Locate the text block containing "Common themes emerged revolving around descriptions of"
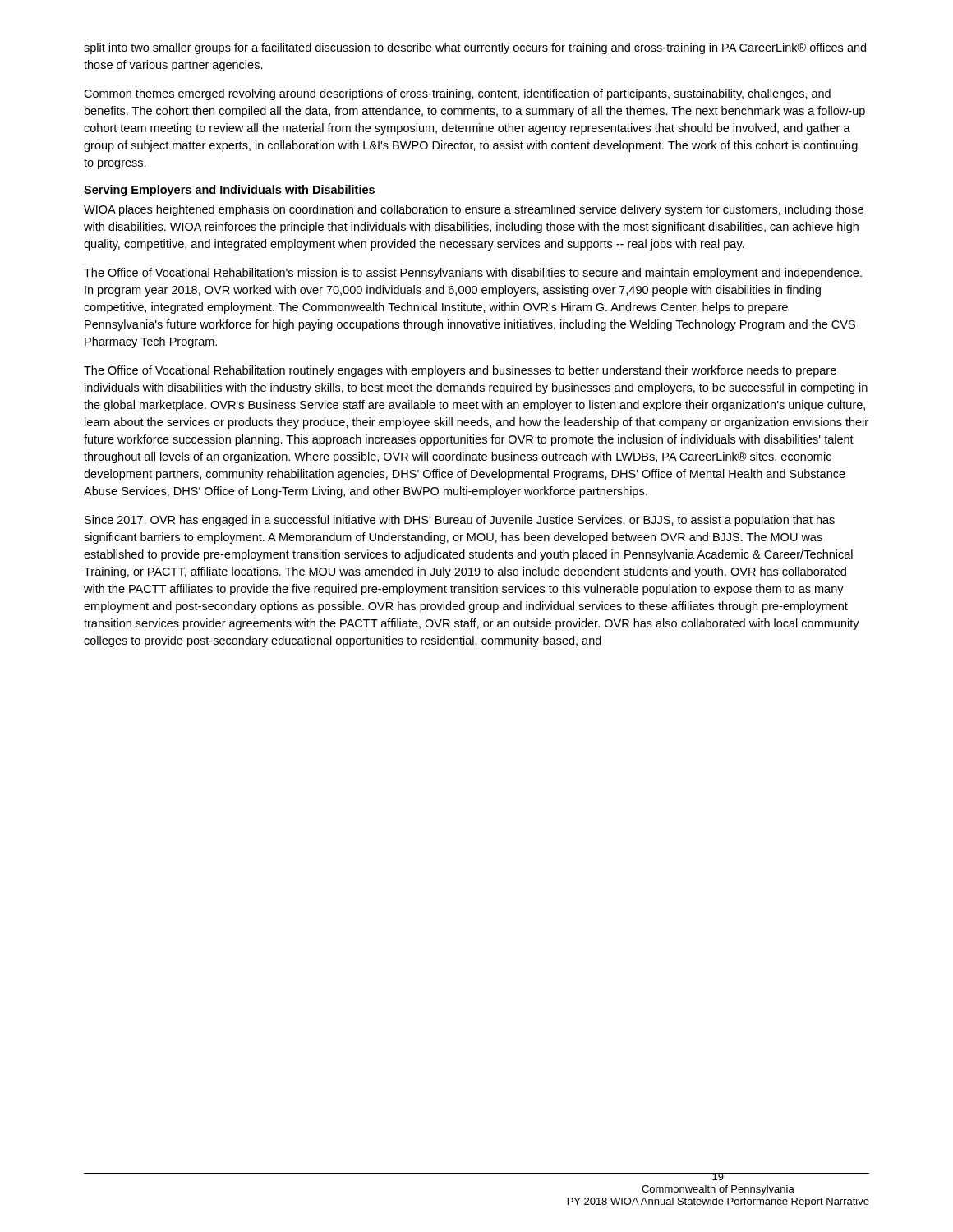This screenshot has height=1232, width=953. click(475, 128)
